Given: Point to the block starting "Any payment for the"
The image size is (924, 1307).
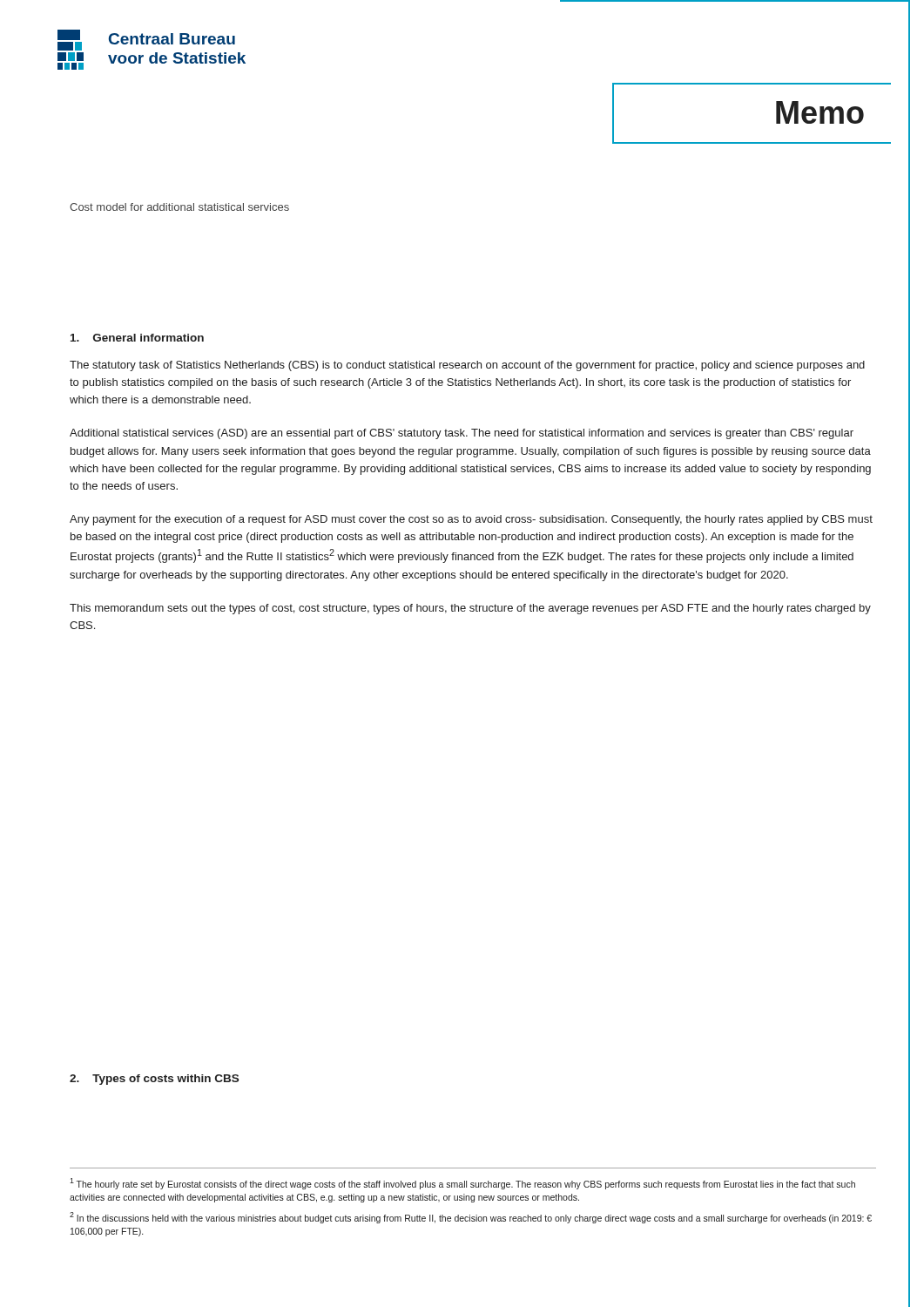Looking at the screenshot, I should tap(471, 547).
